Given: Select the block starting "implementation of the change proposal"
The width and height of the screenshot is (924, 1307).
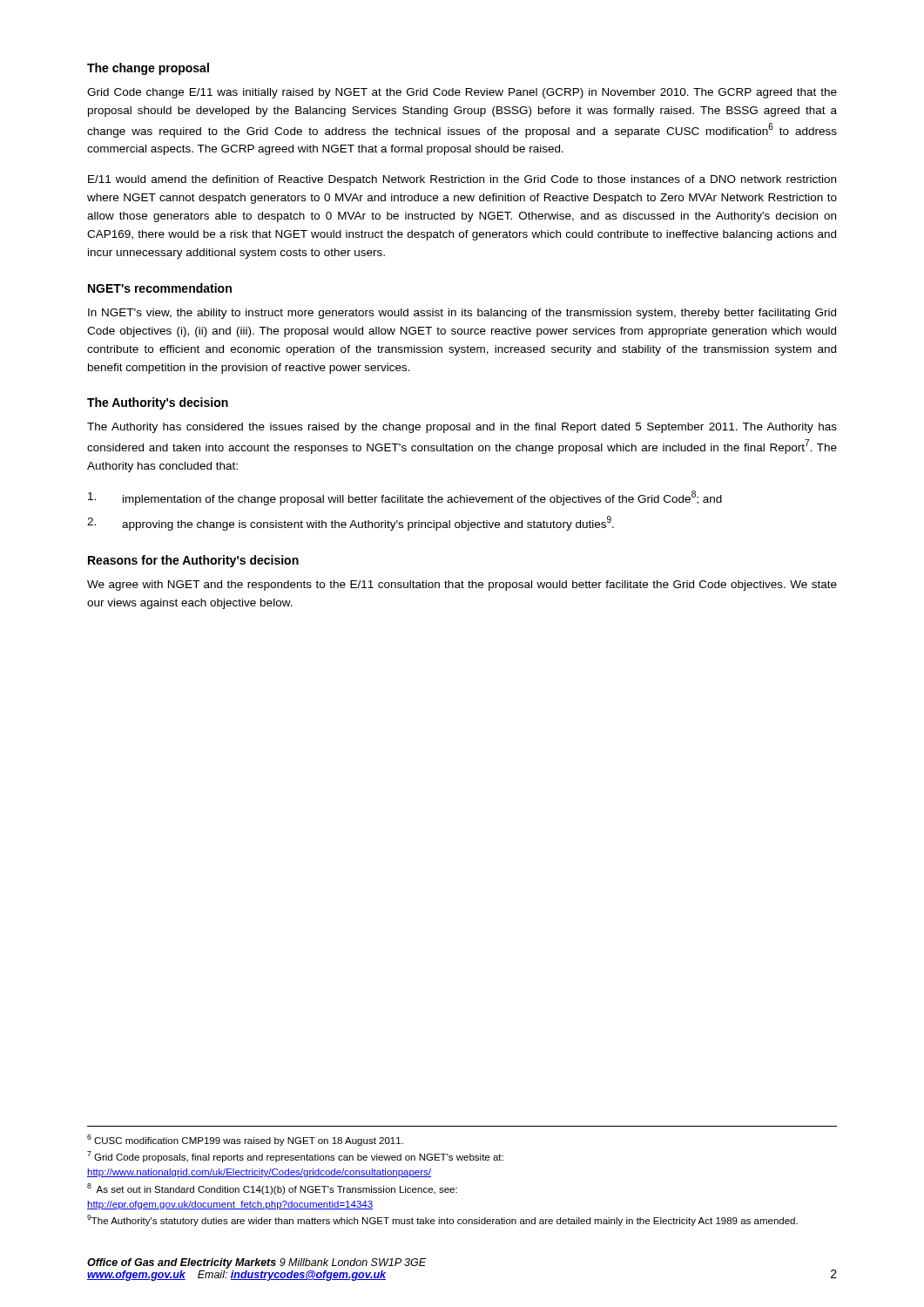Looking at the screenshot, I should coord(462,498).
